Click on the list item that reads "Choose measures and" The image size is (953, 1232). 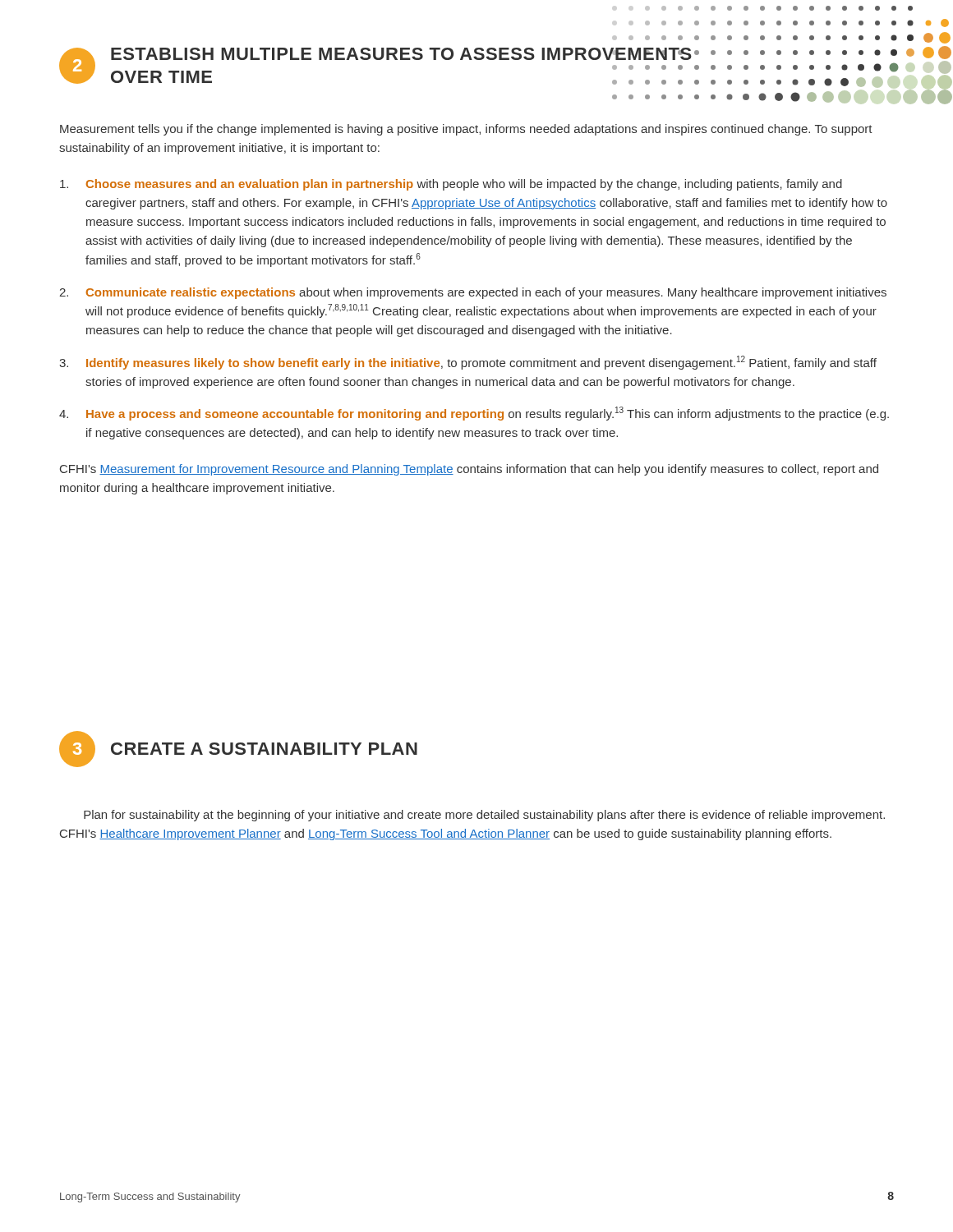click(x=486, y=221)
